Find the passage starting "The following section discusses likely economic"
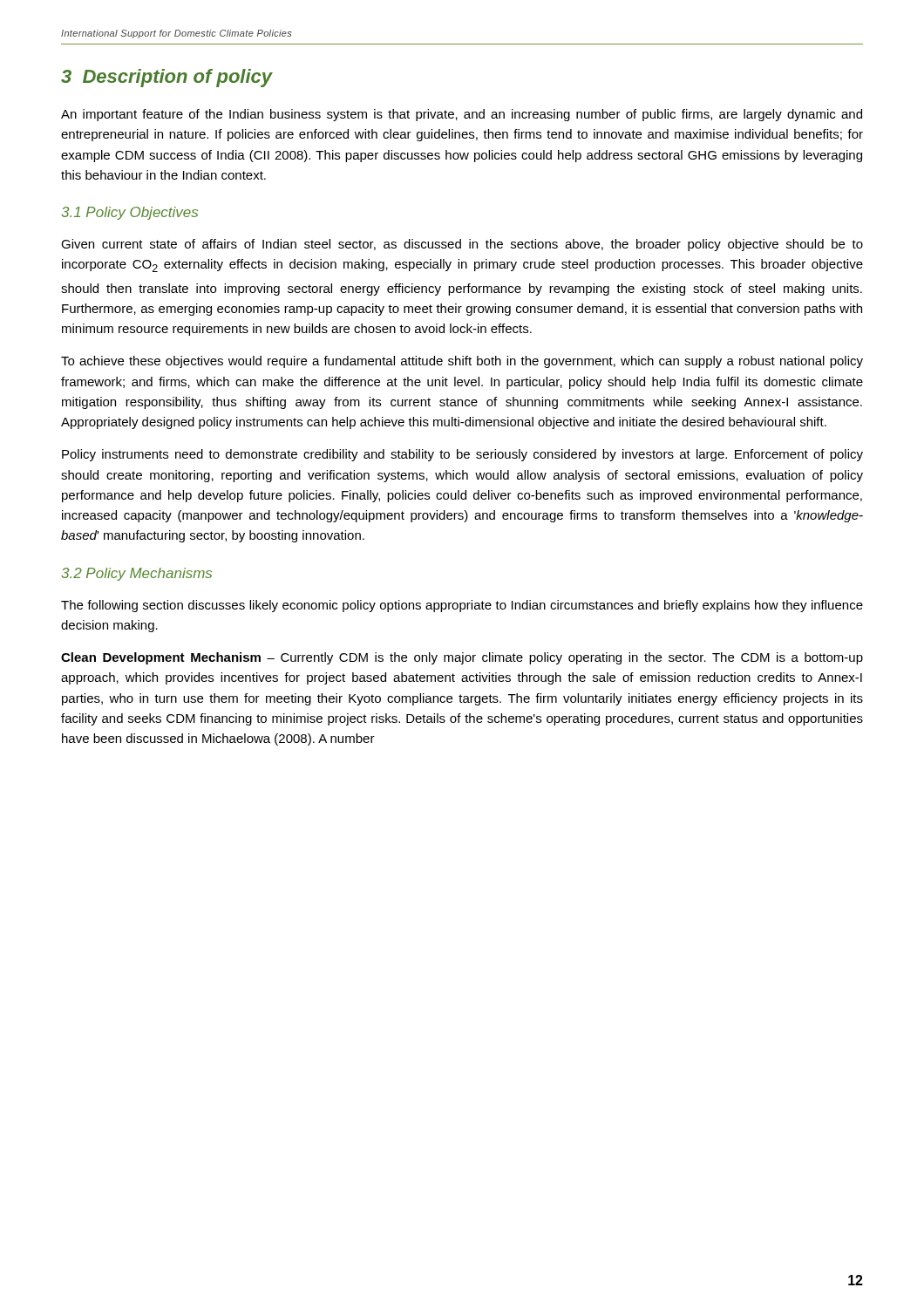The width and height of the screenshot is (924, 1308). (462, 614)
